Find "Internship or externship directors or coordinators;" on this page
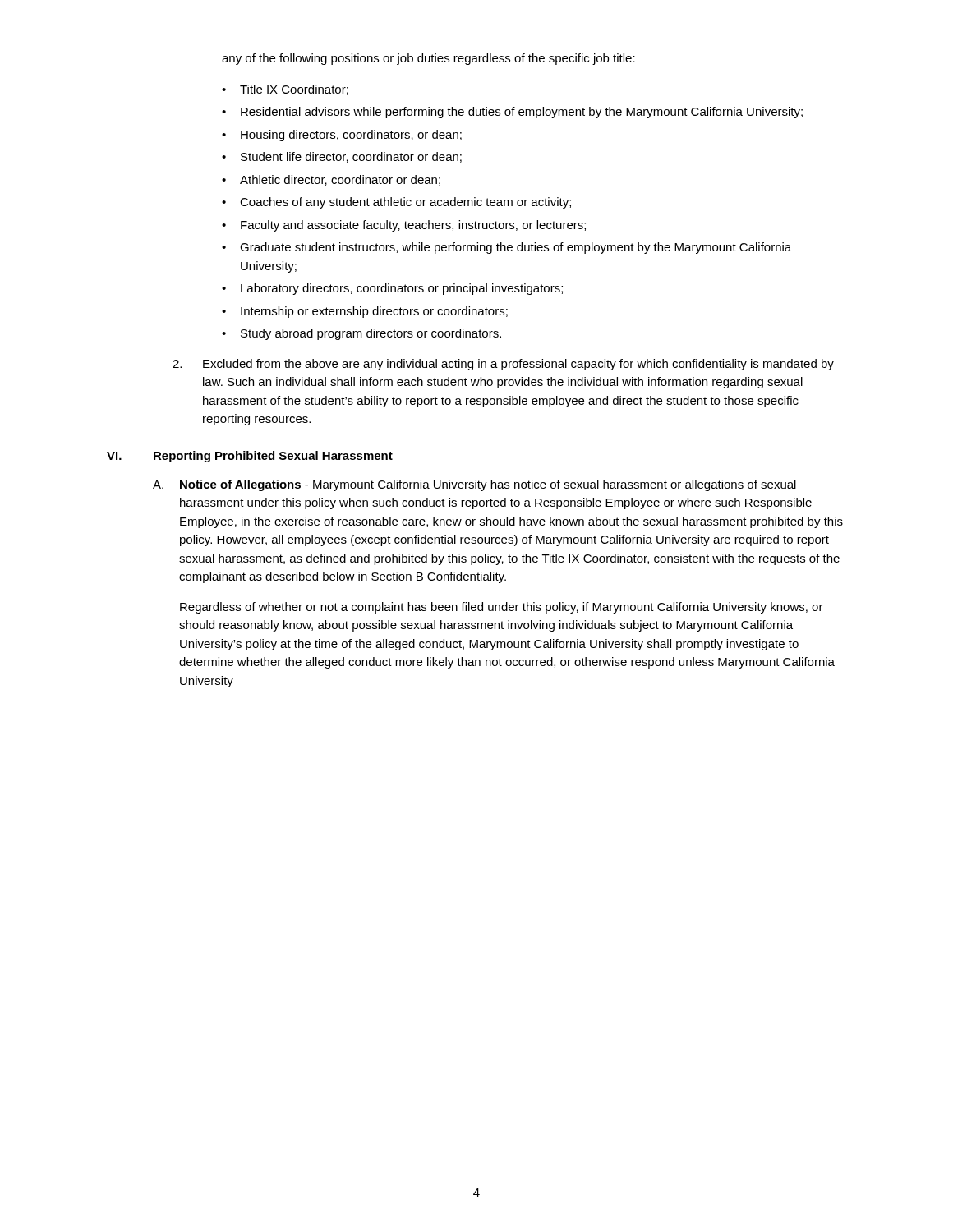 point(374,310)
